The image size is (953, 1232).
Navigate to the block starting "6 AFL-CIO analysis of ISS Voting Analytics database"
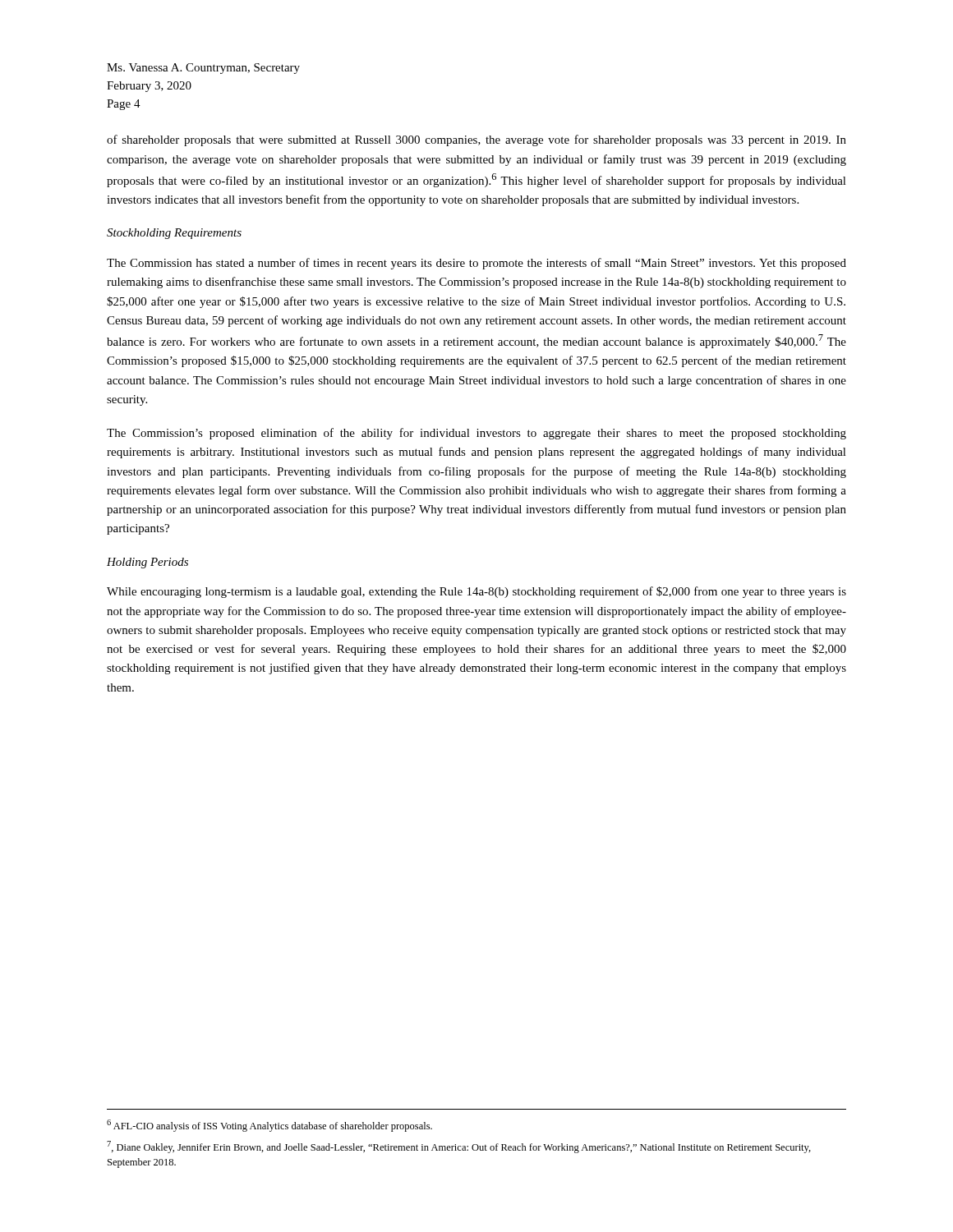(270, 1125)
